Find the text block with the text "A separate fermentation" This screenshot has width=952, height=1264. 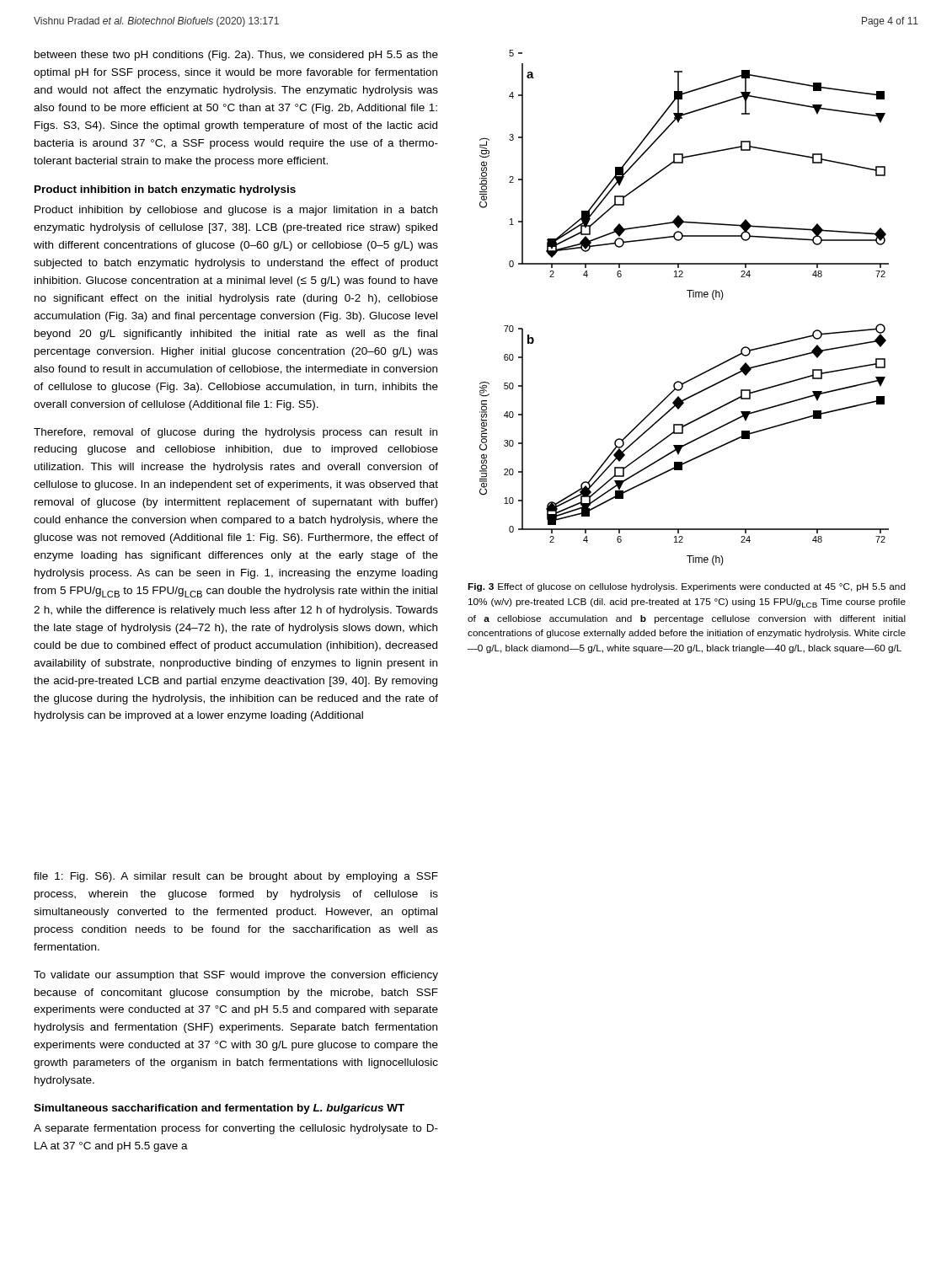pyautogui.click(x=236, y=1137)
